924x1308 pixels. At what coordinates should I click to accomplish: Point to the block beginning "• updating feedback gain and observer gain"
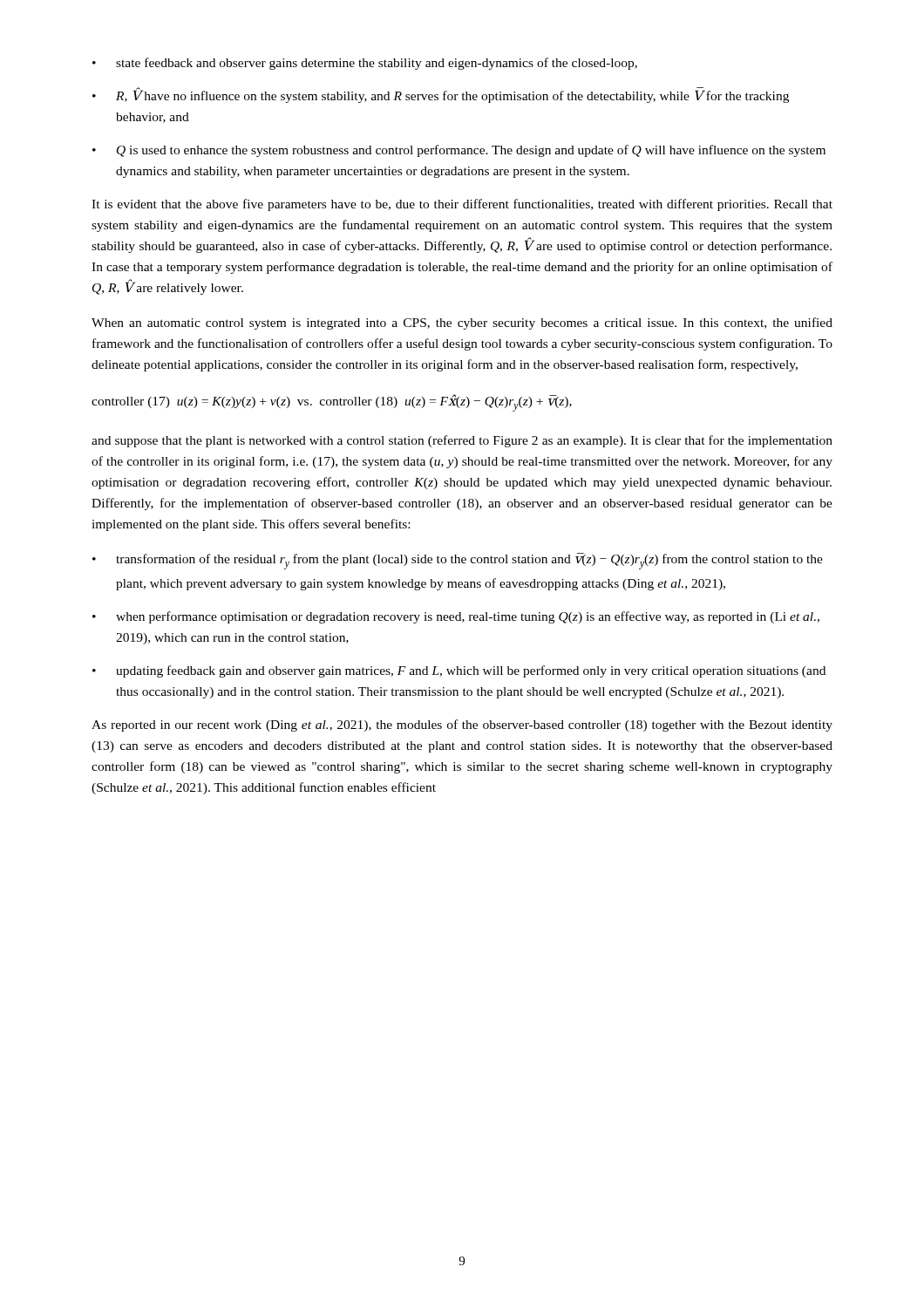462,681
